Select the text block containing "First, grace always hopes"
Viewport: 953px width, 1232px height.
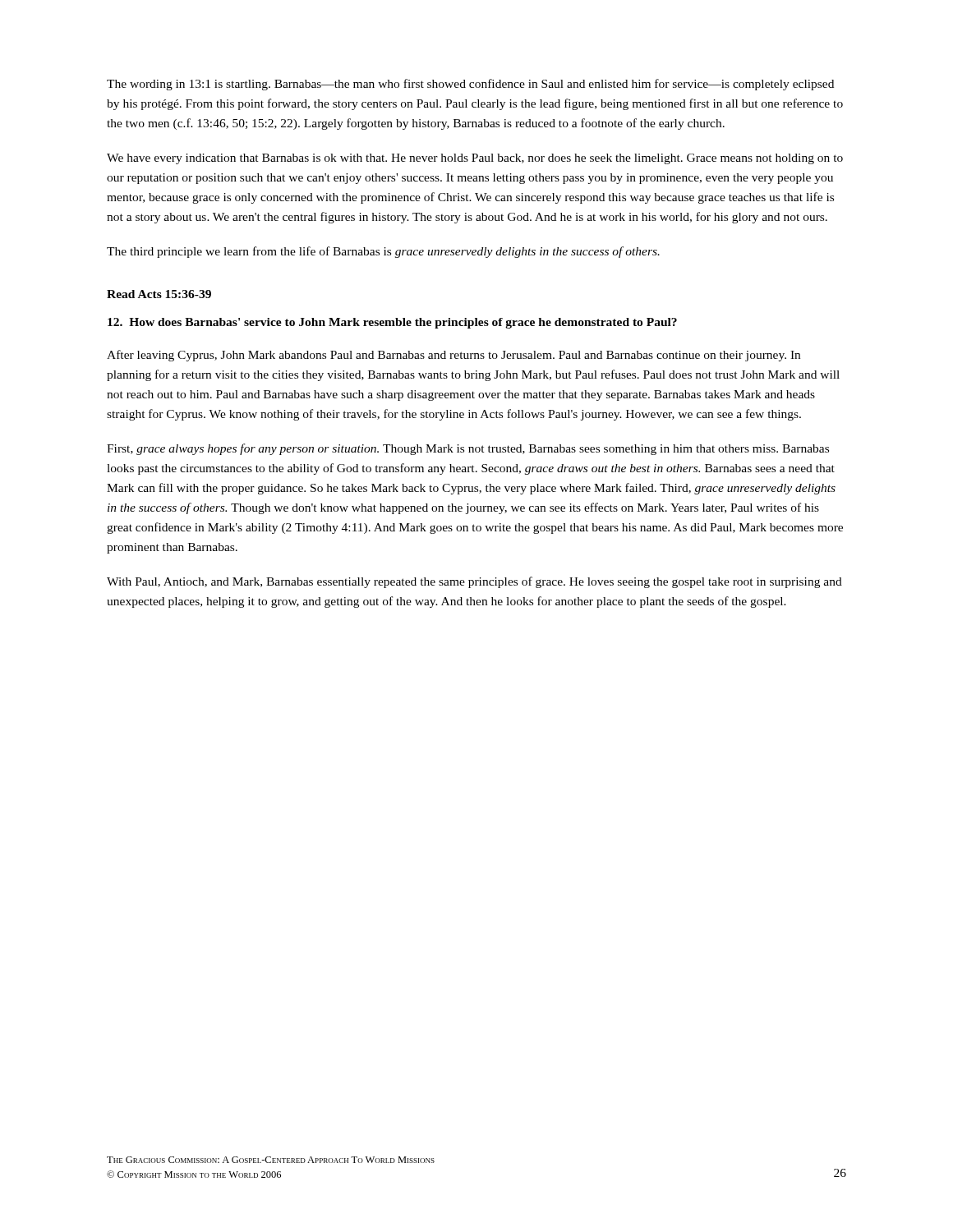click(x=475, y=497)
